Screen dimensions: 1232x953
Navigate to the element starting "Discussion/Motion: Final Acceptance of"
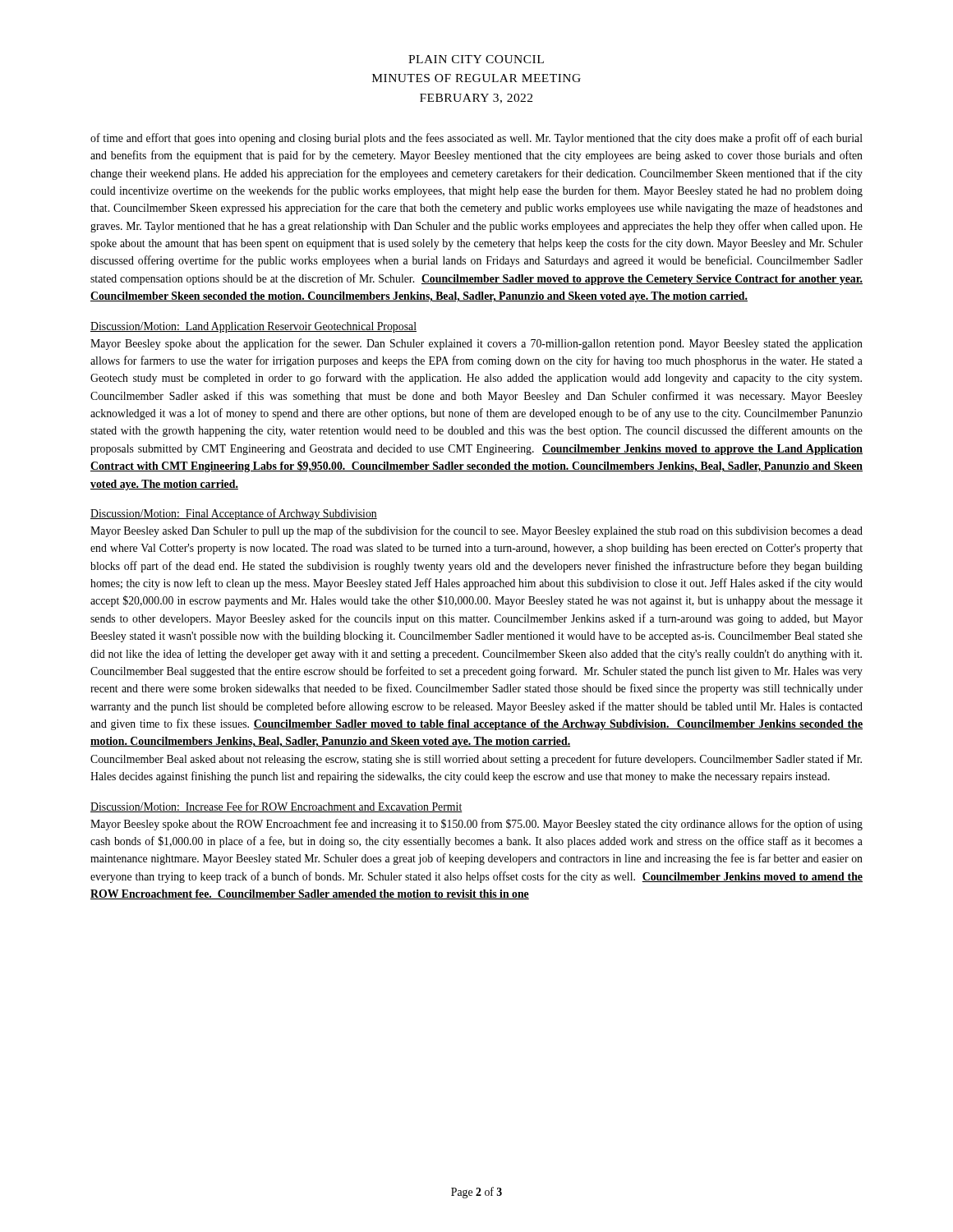pos(234,514)
